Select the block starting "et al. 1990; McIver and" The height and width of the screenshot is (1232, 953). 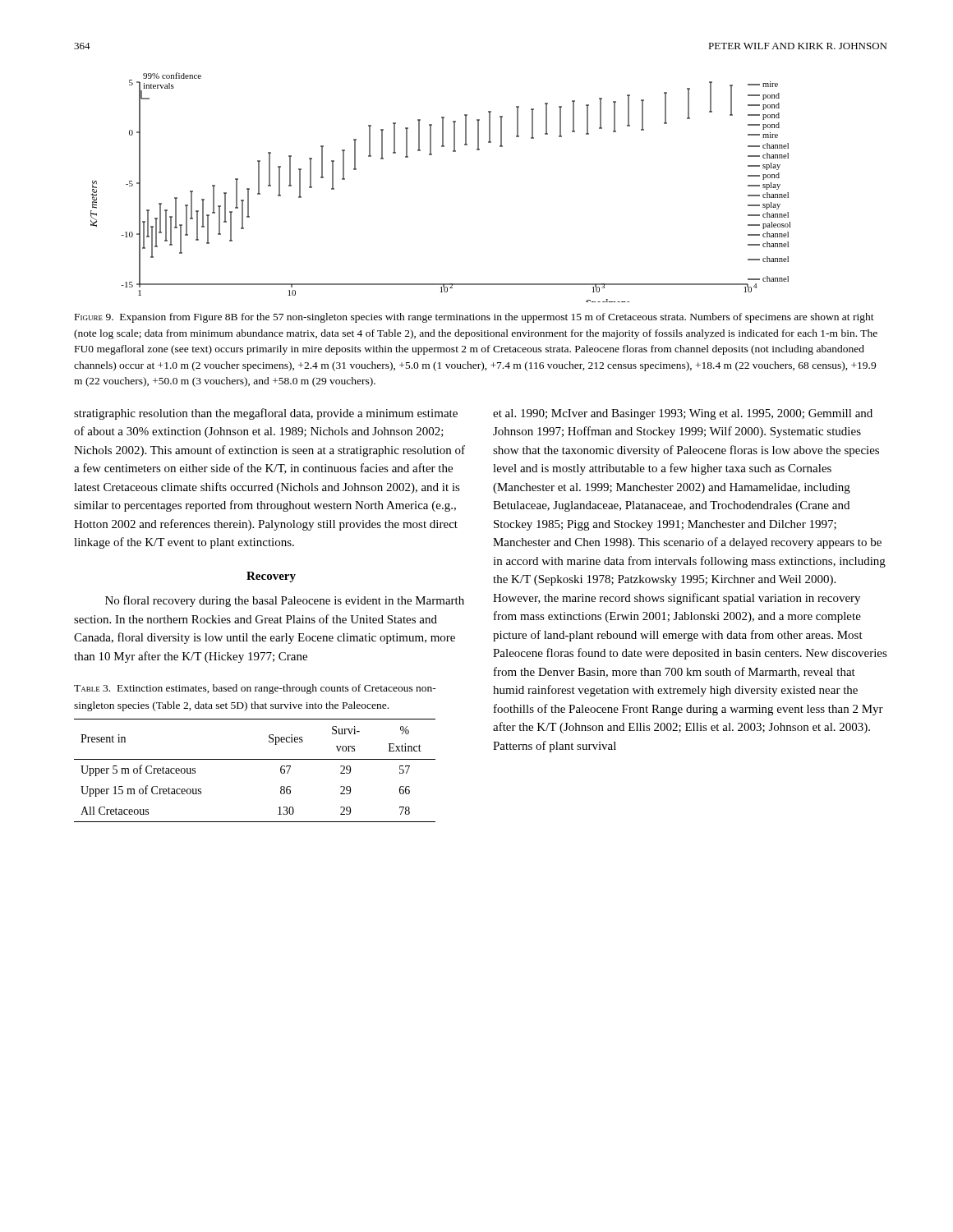pos(690,580)
